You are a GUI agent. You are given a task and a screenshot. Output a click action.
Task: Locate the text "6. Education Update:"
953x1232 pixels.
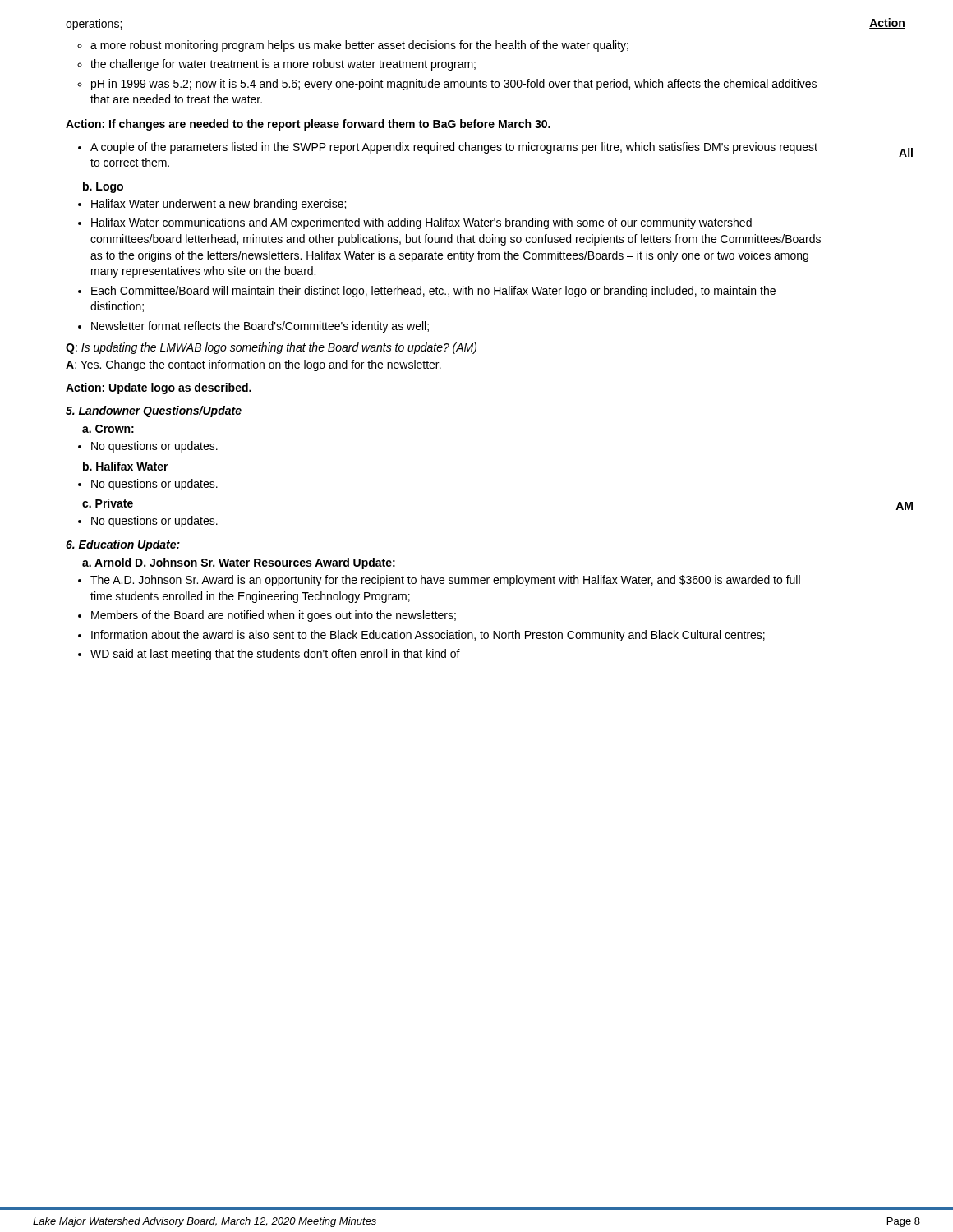coord(123,545)
